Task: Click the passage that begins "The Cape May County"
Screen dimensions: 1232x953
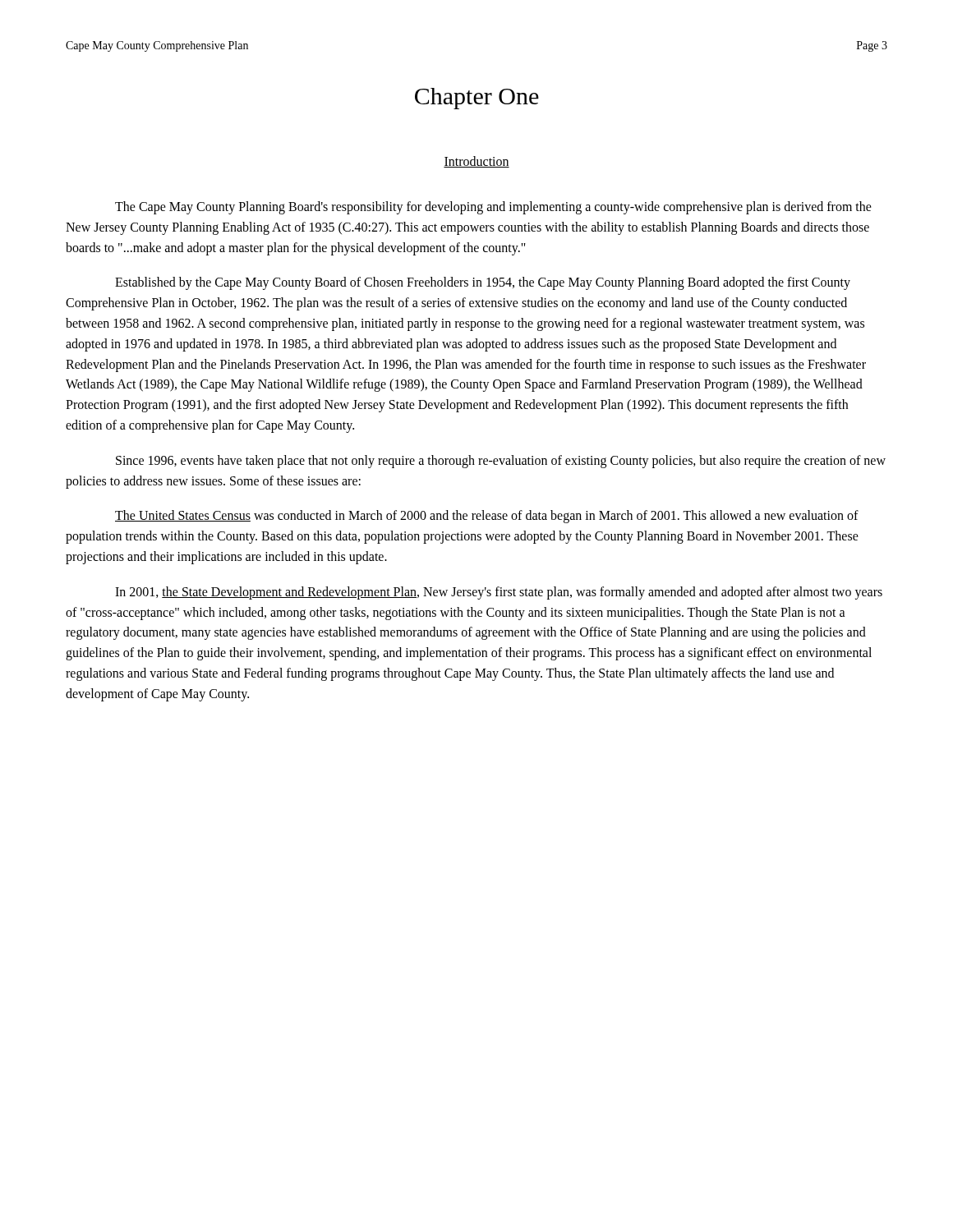Action: (x=469, y=227)
